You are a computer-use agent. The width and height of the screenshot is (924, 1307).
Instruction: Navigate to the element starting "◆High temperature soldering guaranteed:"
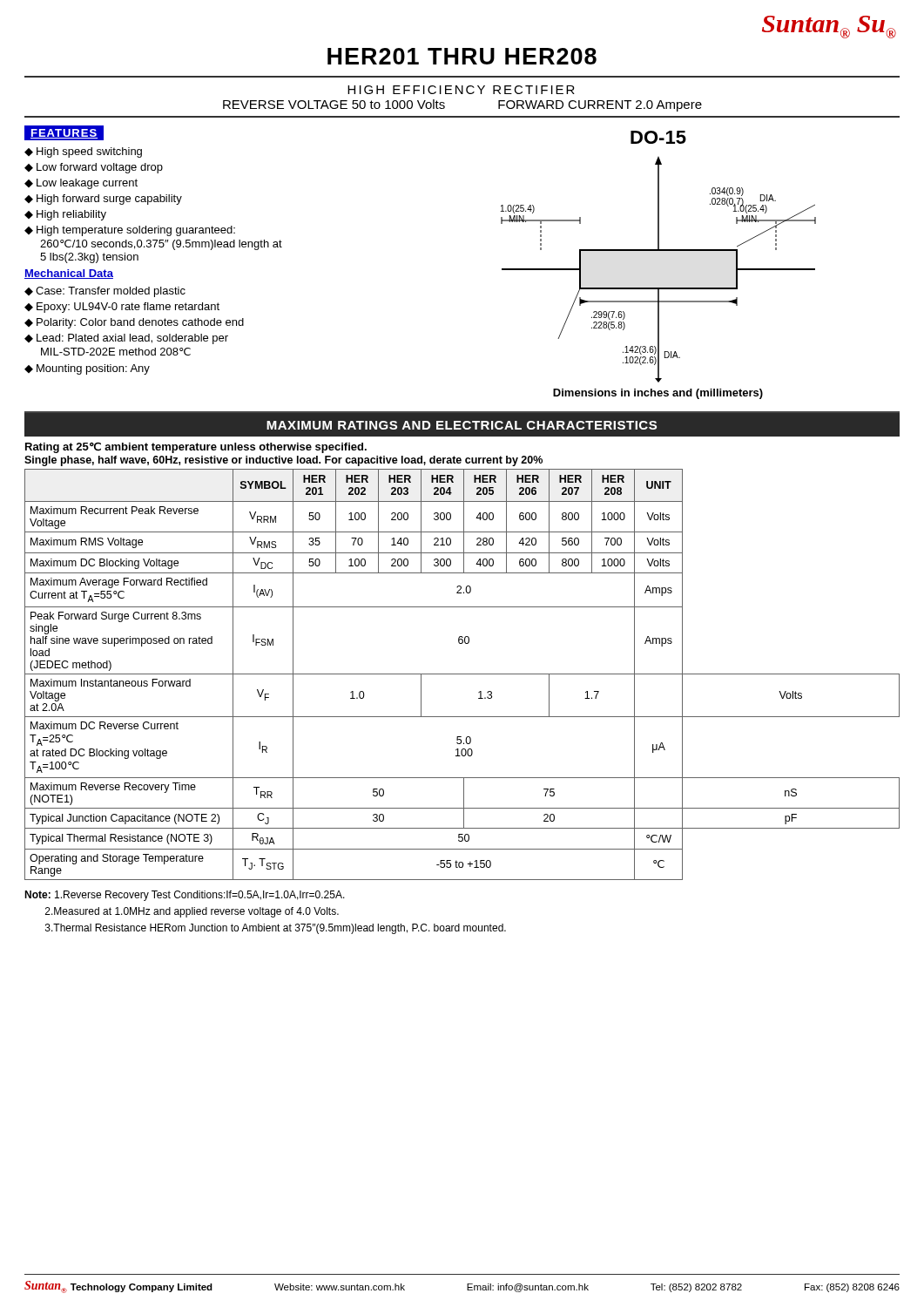[130, 229]
